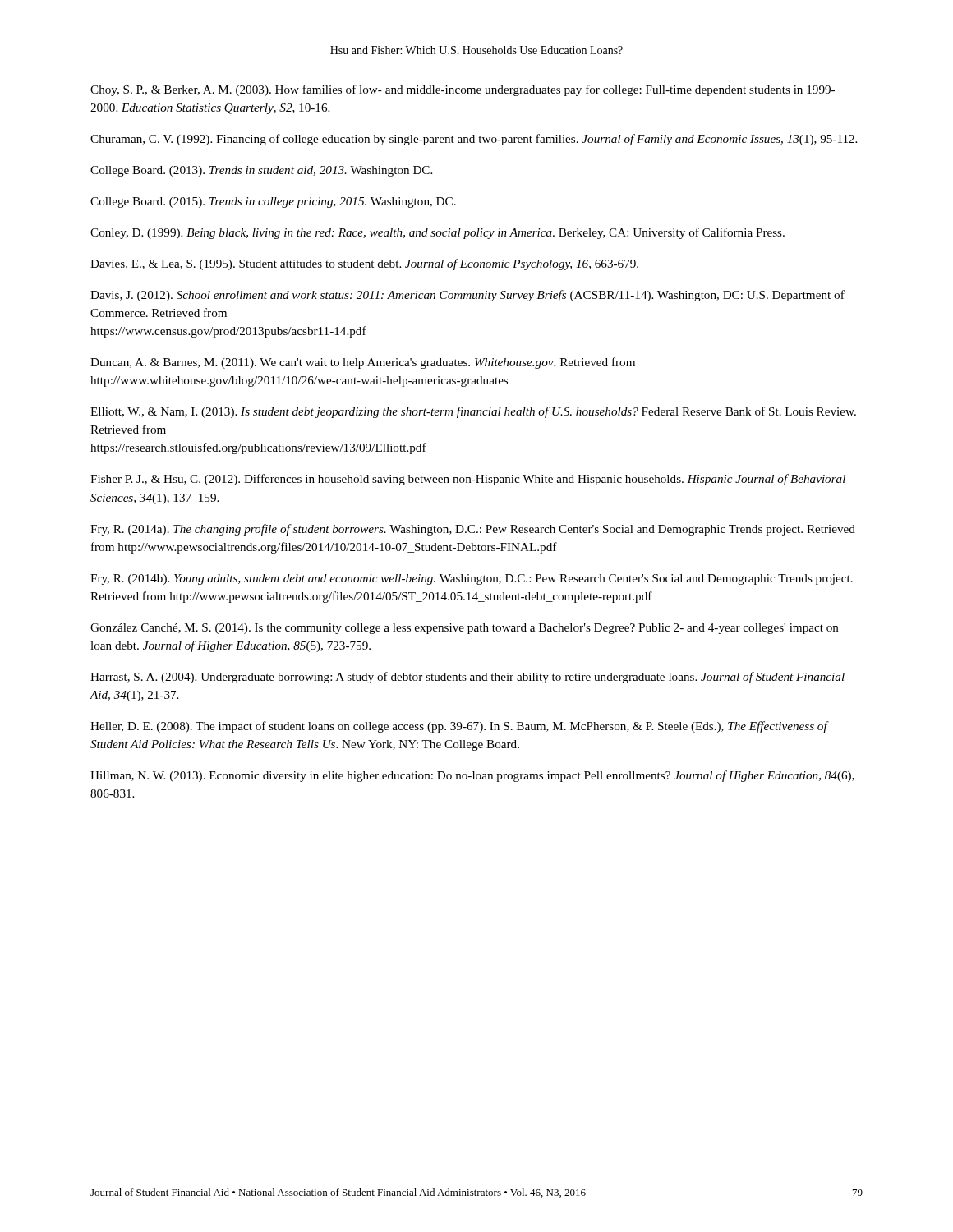The width and height of the screenshot is (953, 1232).
Task: Find the block on this page that starts "Fisher P. J.,"
Action: 468,488
